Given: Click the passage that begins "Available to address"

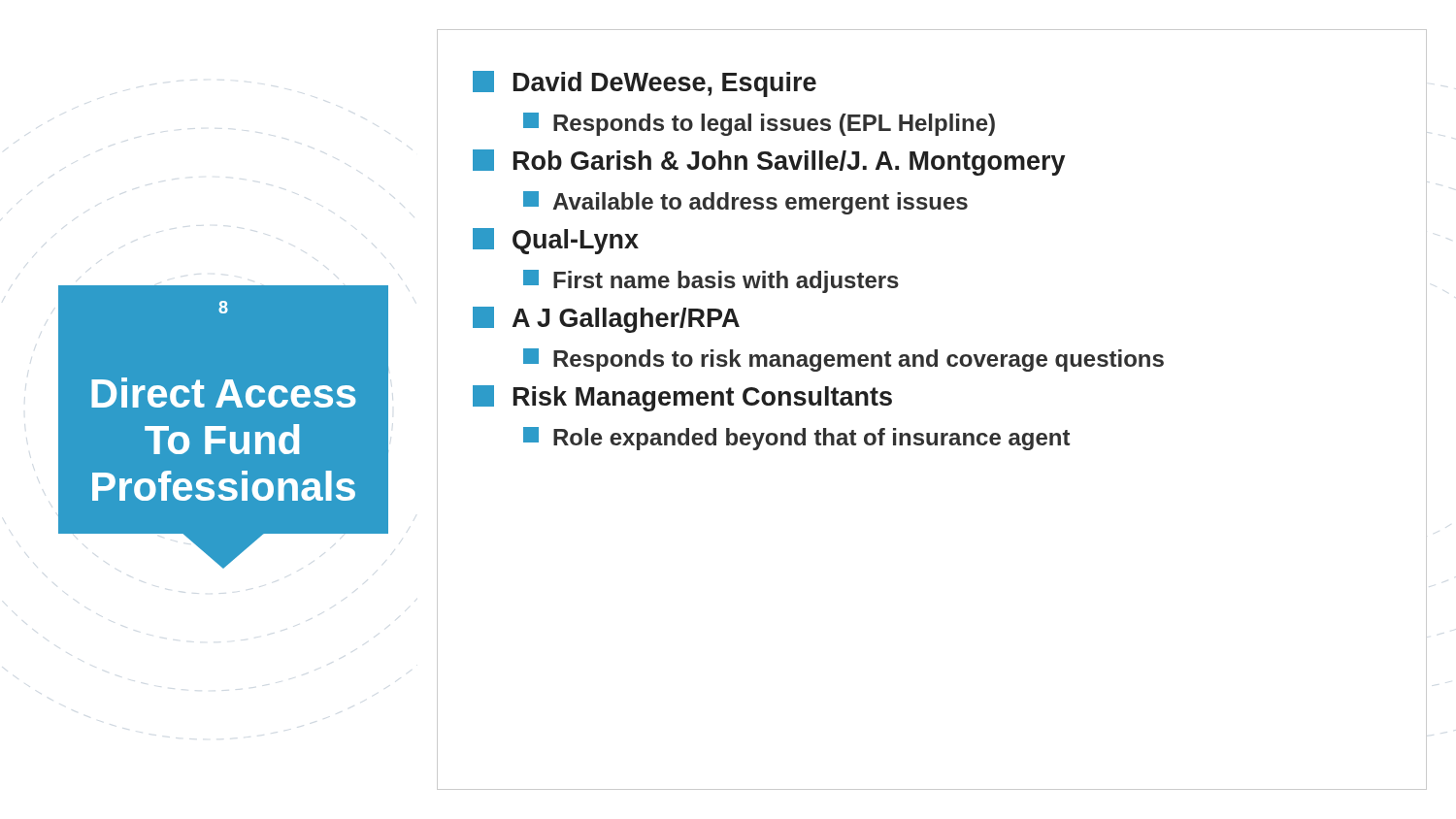Looking at the screenshot, I should 955,201.
